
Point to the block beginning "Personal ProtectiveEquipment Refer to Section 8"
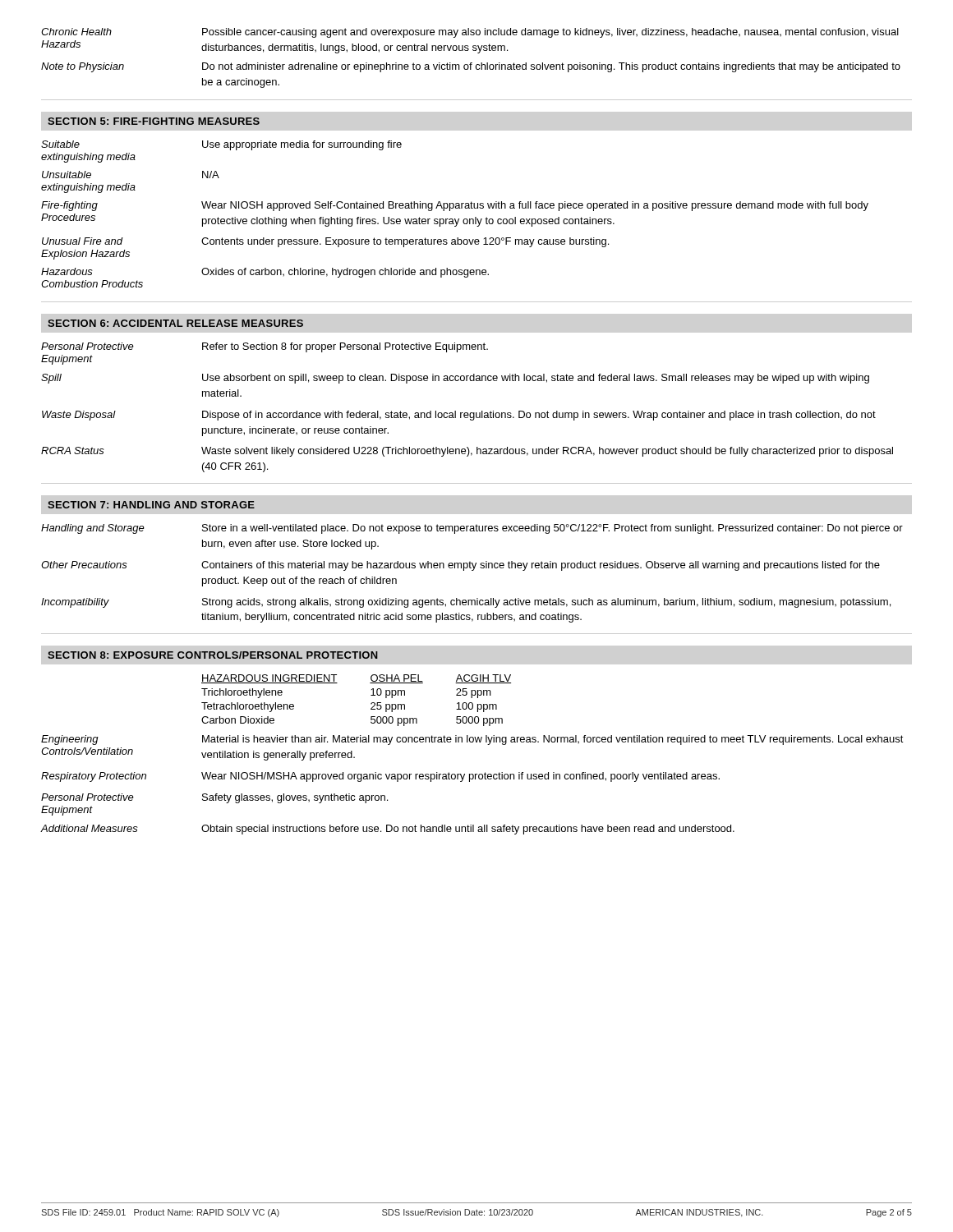(476, 352)
